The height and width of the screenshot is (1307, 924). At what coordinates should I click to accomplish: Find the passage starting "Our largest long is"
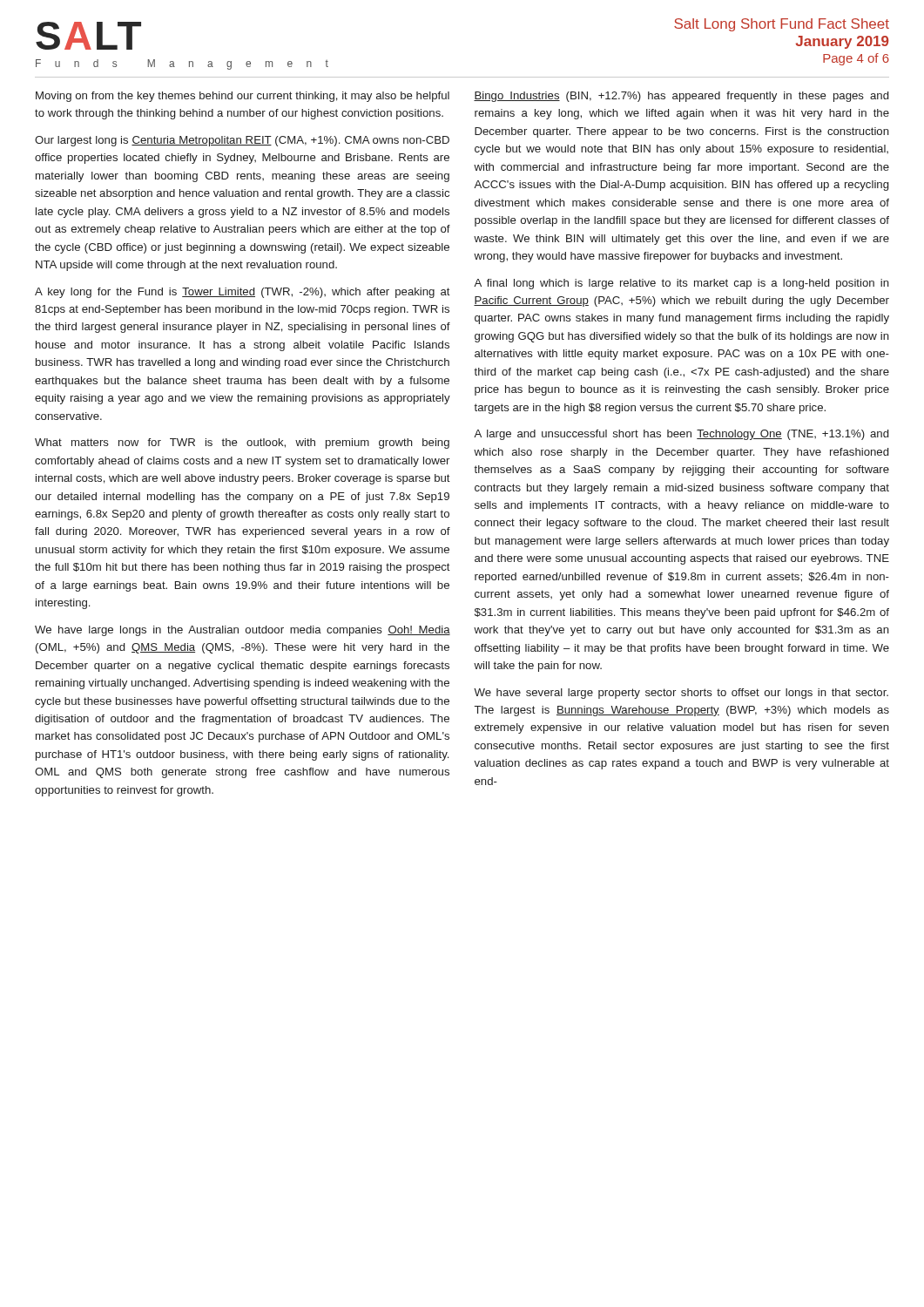(242, 203)
